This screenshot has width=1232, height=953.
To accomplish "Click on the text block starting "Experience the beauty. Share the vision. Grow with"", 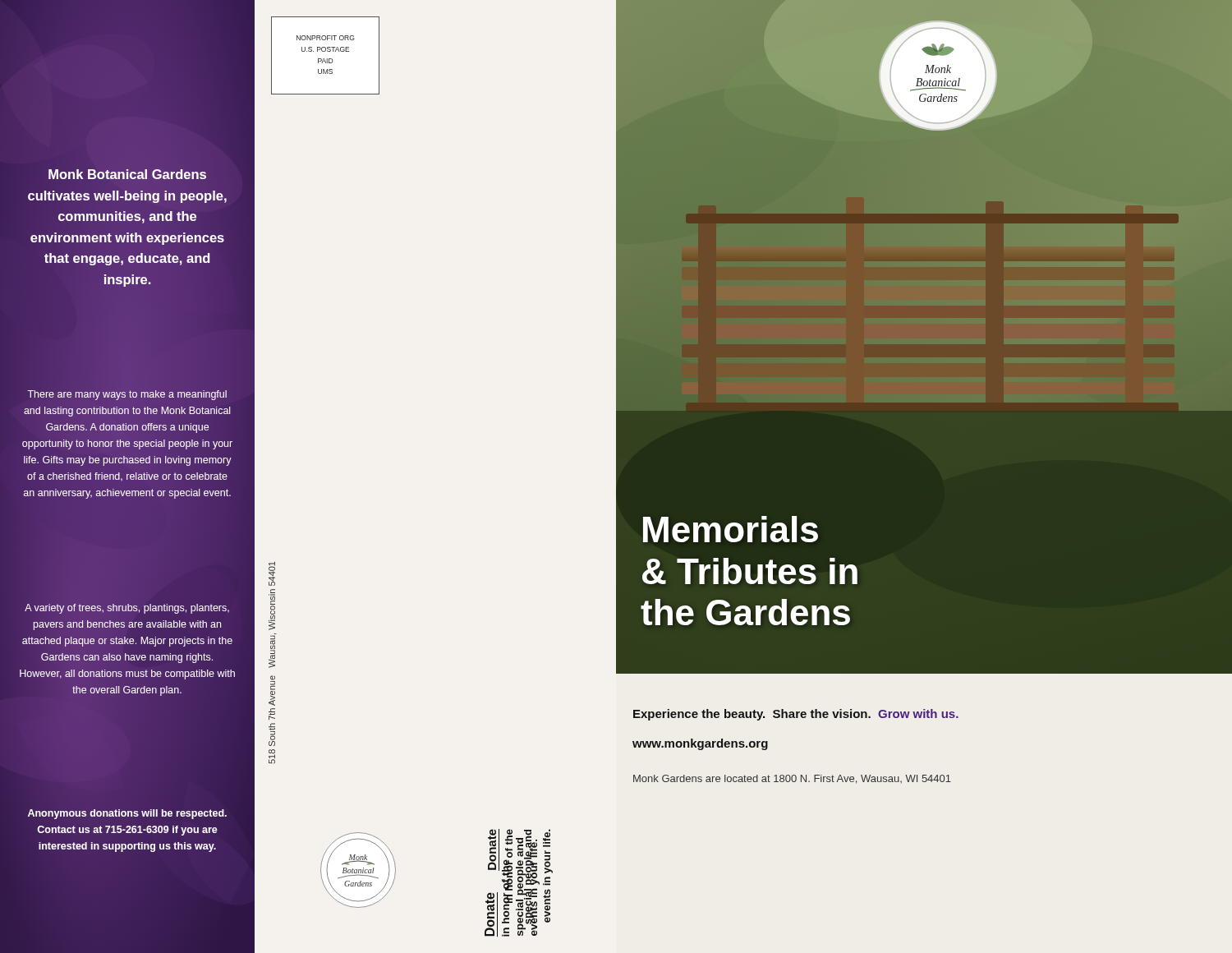I will click(796, 714).
